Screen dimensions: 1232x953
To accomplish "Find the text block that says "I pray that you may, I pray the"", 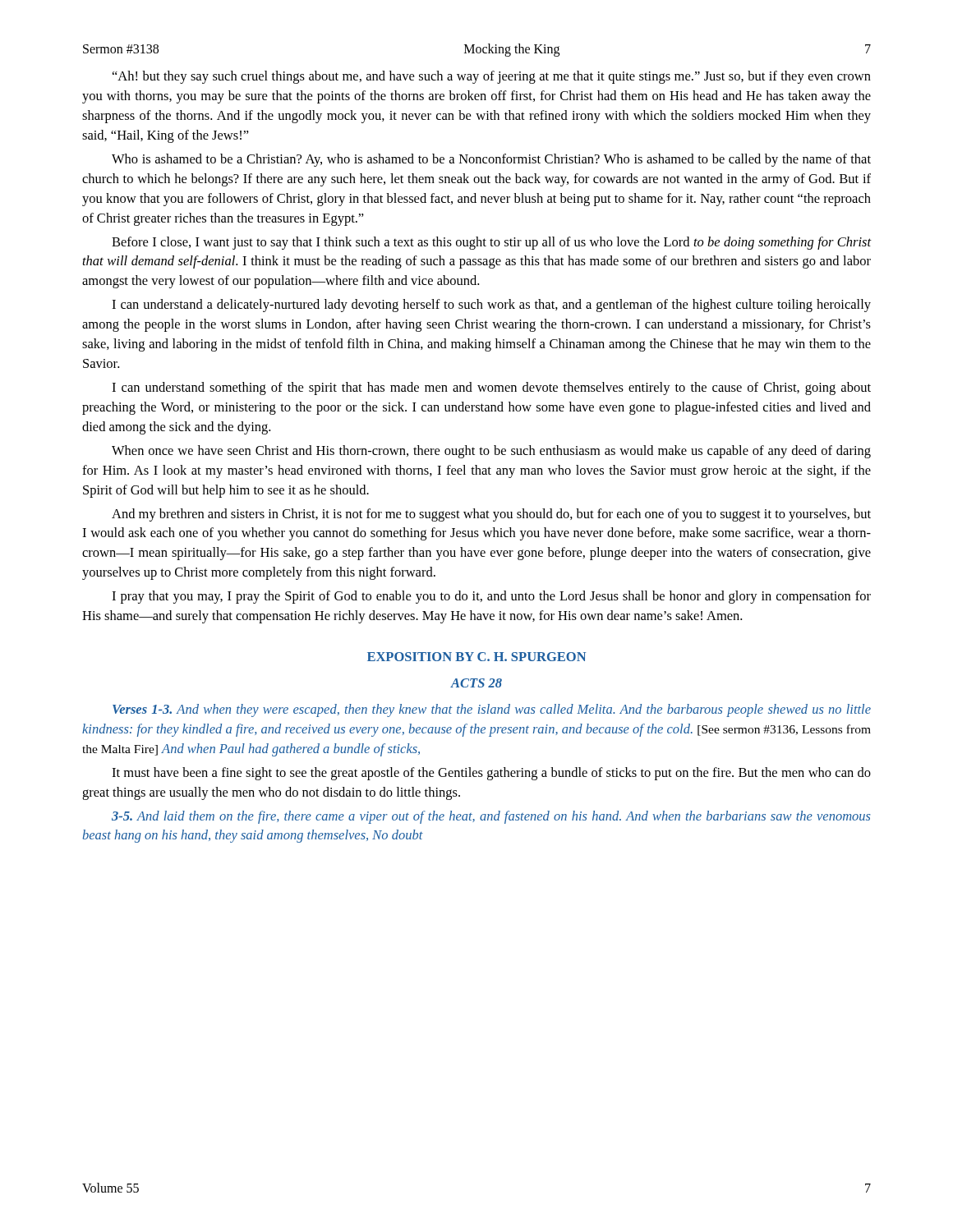I will click(476, 606).
